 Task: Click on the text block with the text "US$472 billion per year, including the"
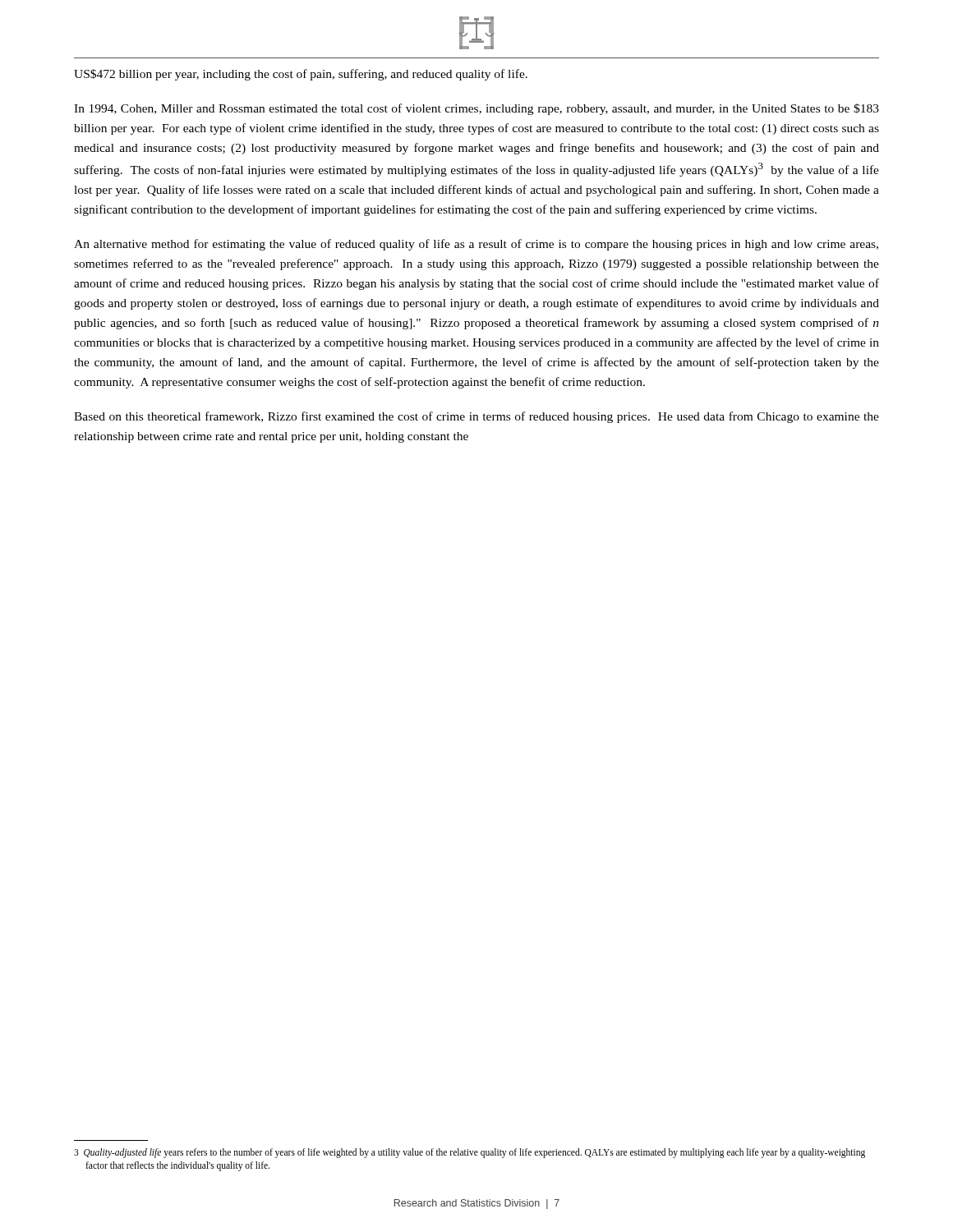click(301, 73)
